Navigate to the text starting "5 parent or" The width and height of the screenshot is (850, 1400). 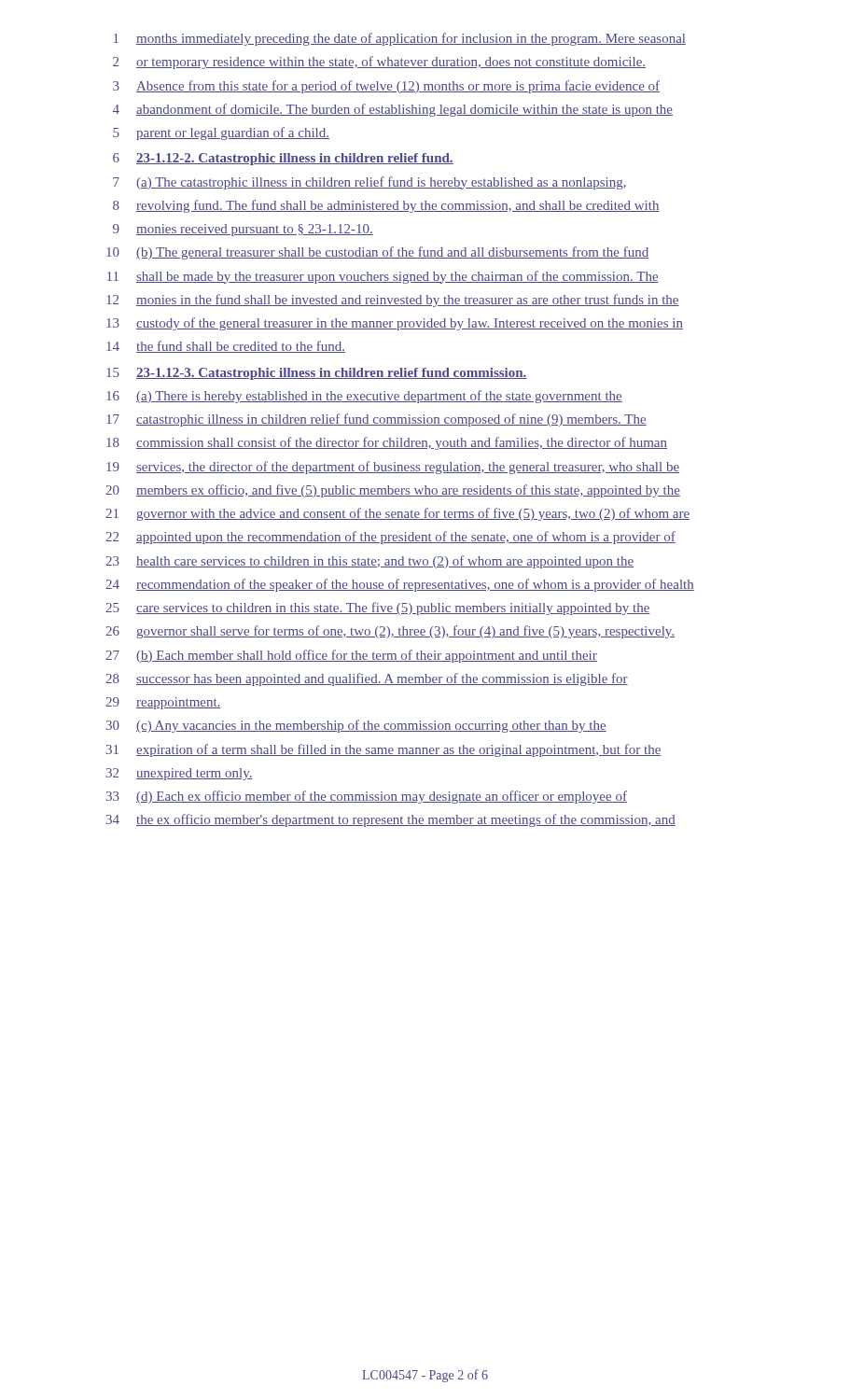221,133
